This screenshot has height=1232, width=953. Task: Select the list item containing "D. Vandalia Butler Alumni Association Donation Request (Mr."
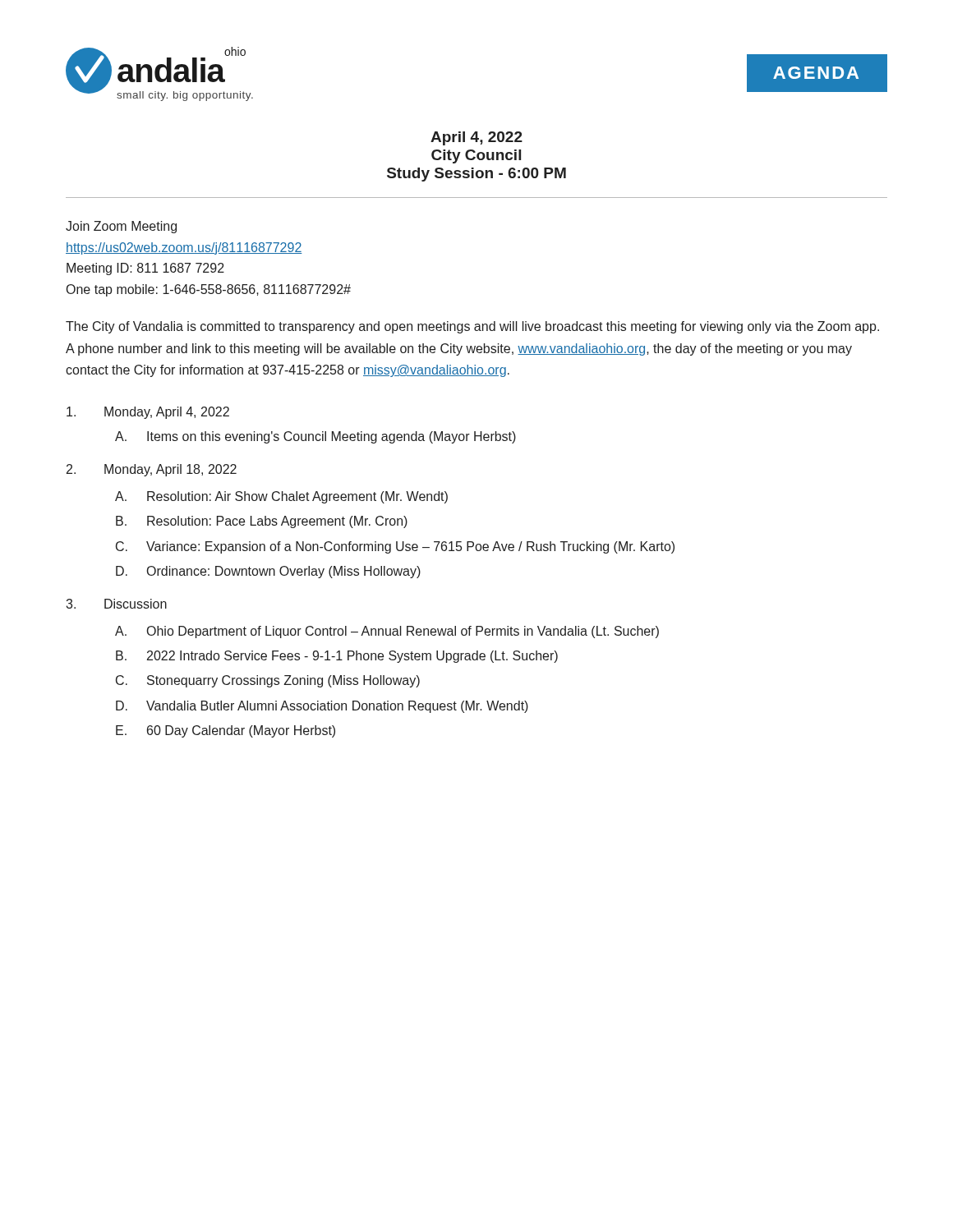501,706
